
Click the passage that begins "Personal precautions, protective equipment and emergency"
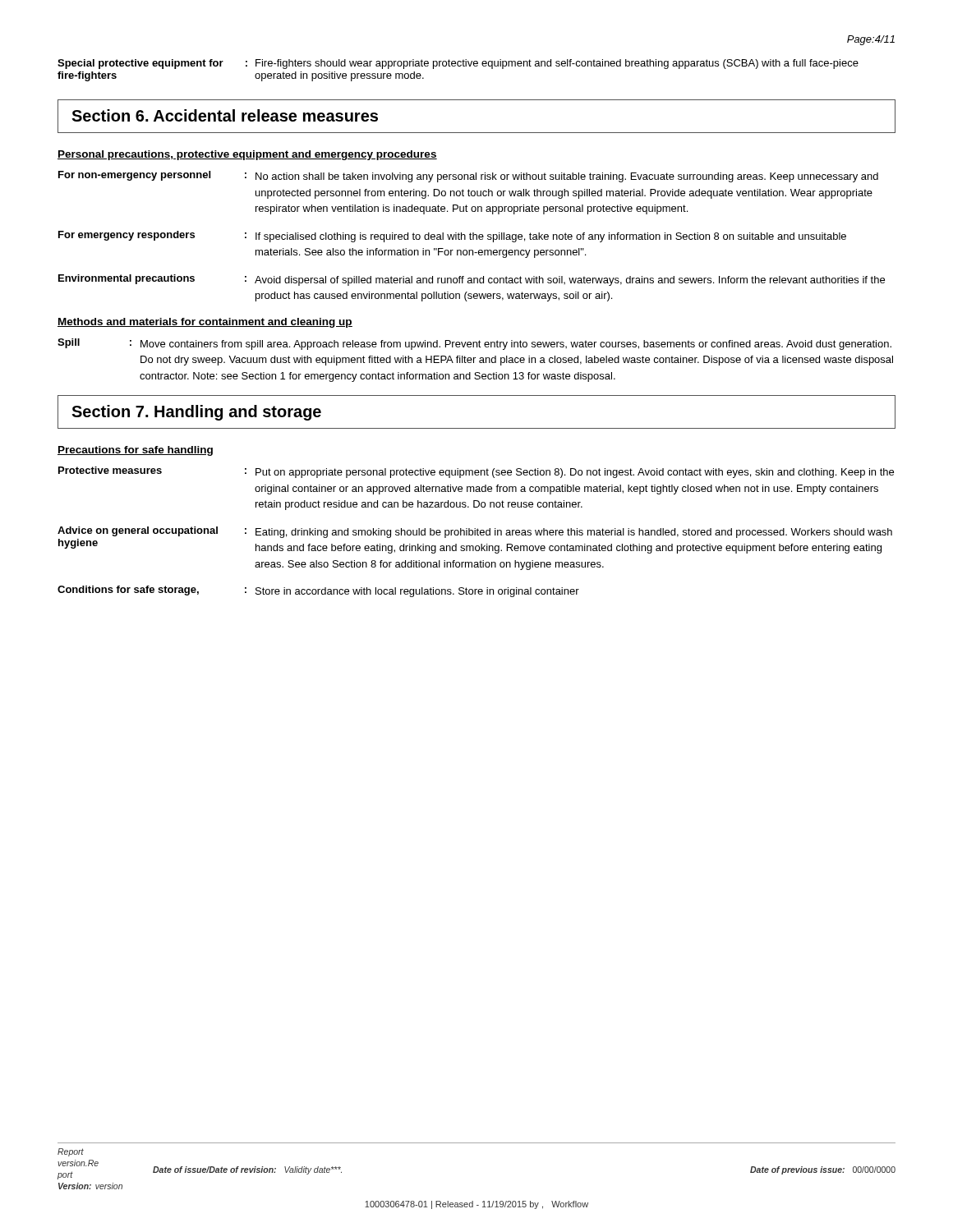247,154
